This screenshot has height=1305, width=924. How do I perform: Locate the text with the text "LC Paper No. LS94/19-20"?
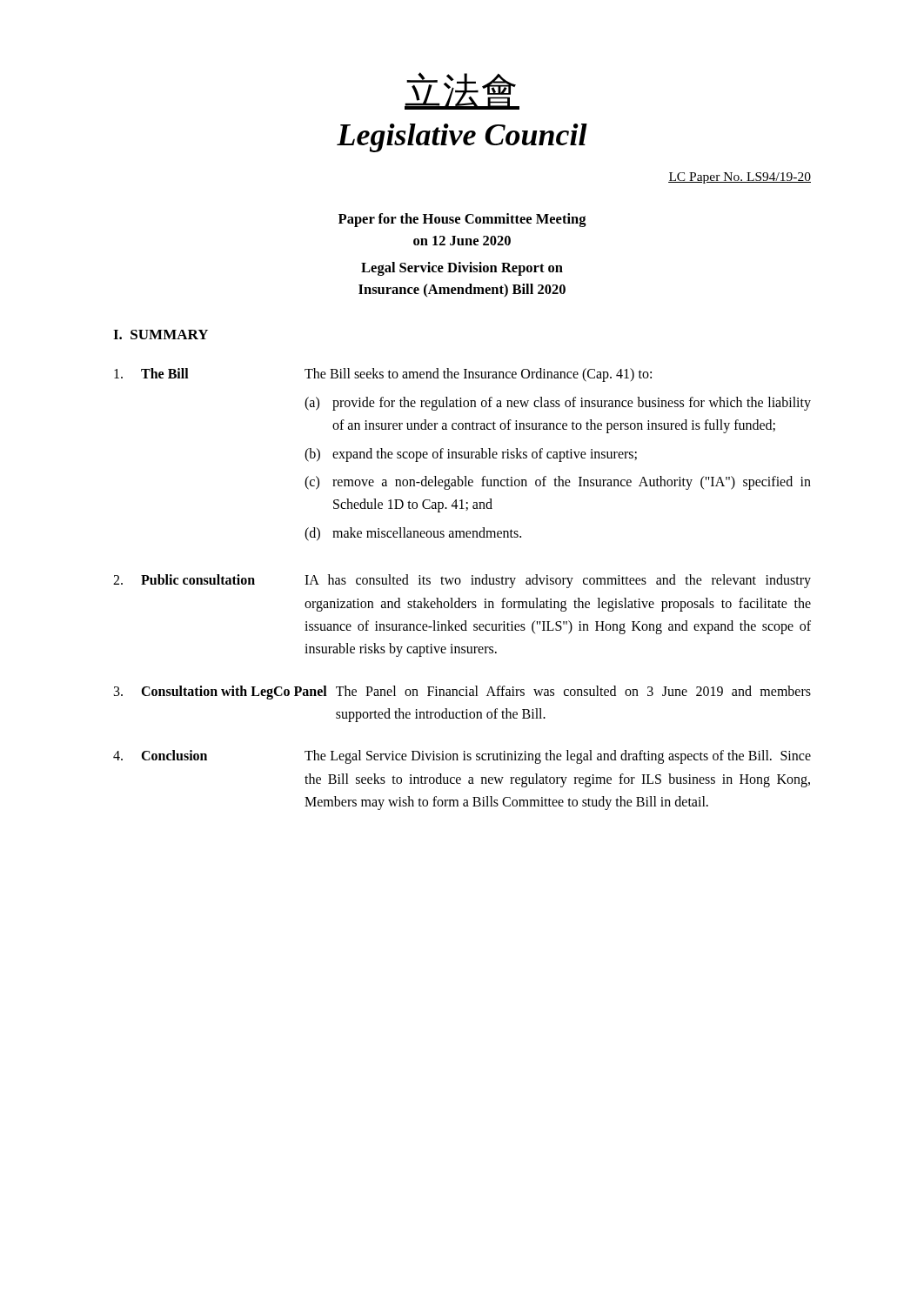click(740, 177)
